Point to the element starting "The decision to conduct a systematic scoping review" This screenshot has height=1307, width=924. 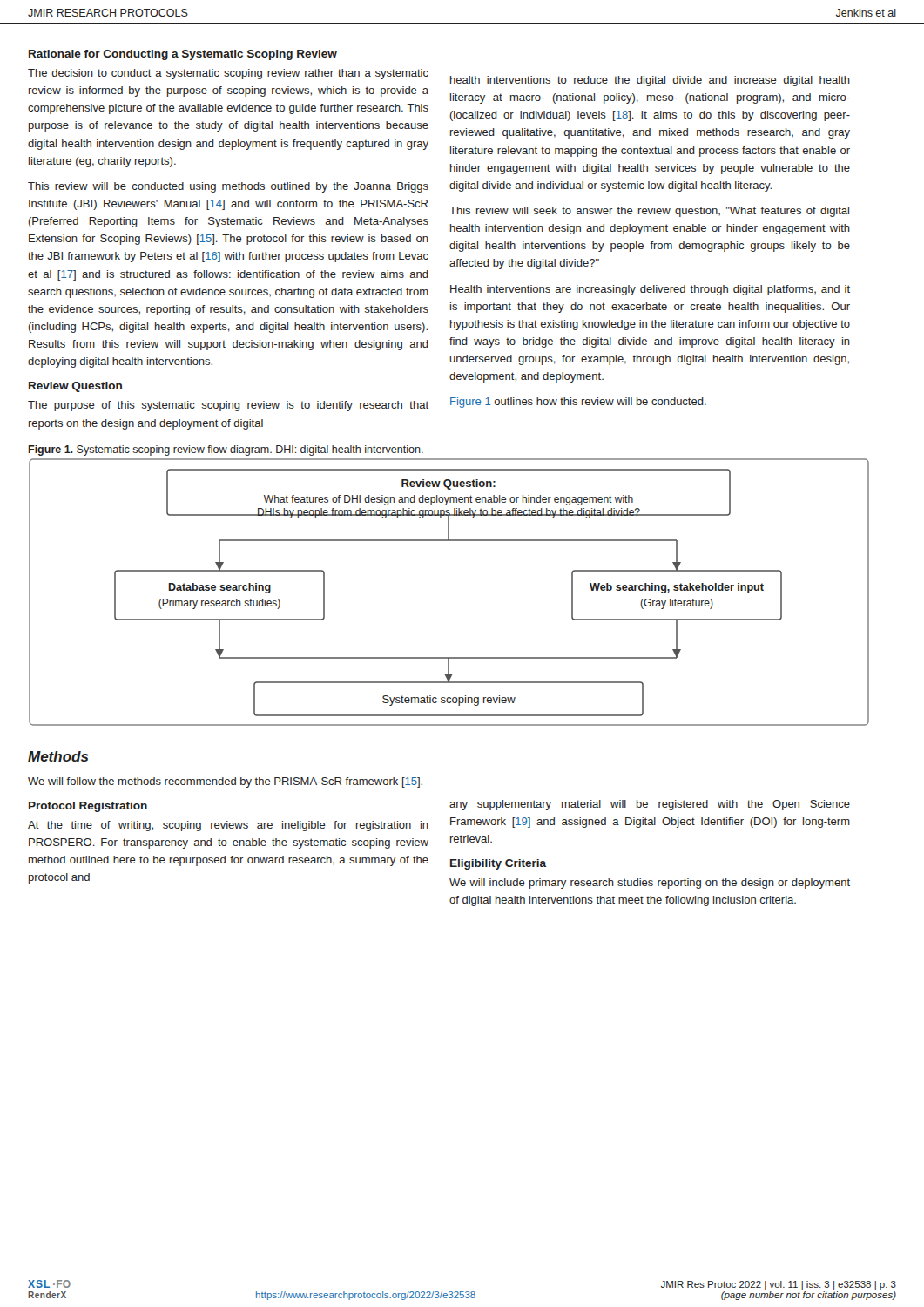tap(228, 117)
